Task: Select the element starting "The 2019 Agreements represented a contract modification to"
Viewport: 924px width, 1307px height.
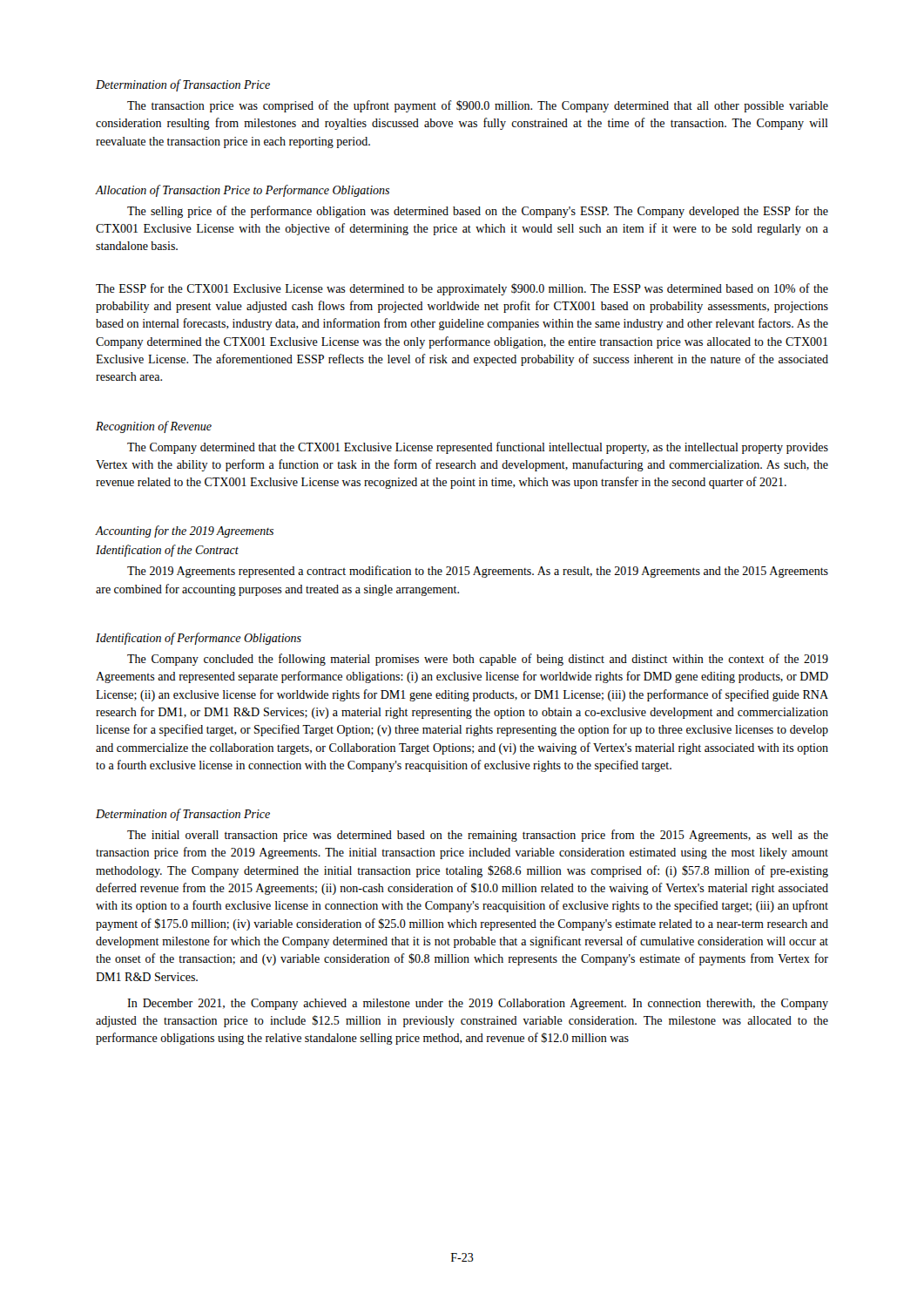Action: (x=462, y=580)
